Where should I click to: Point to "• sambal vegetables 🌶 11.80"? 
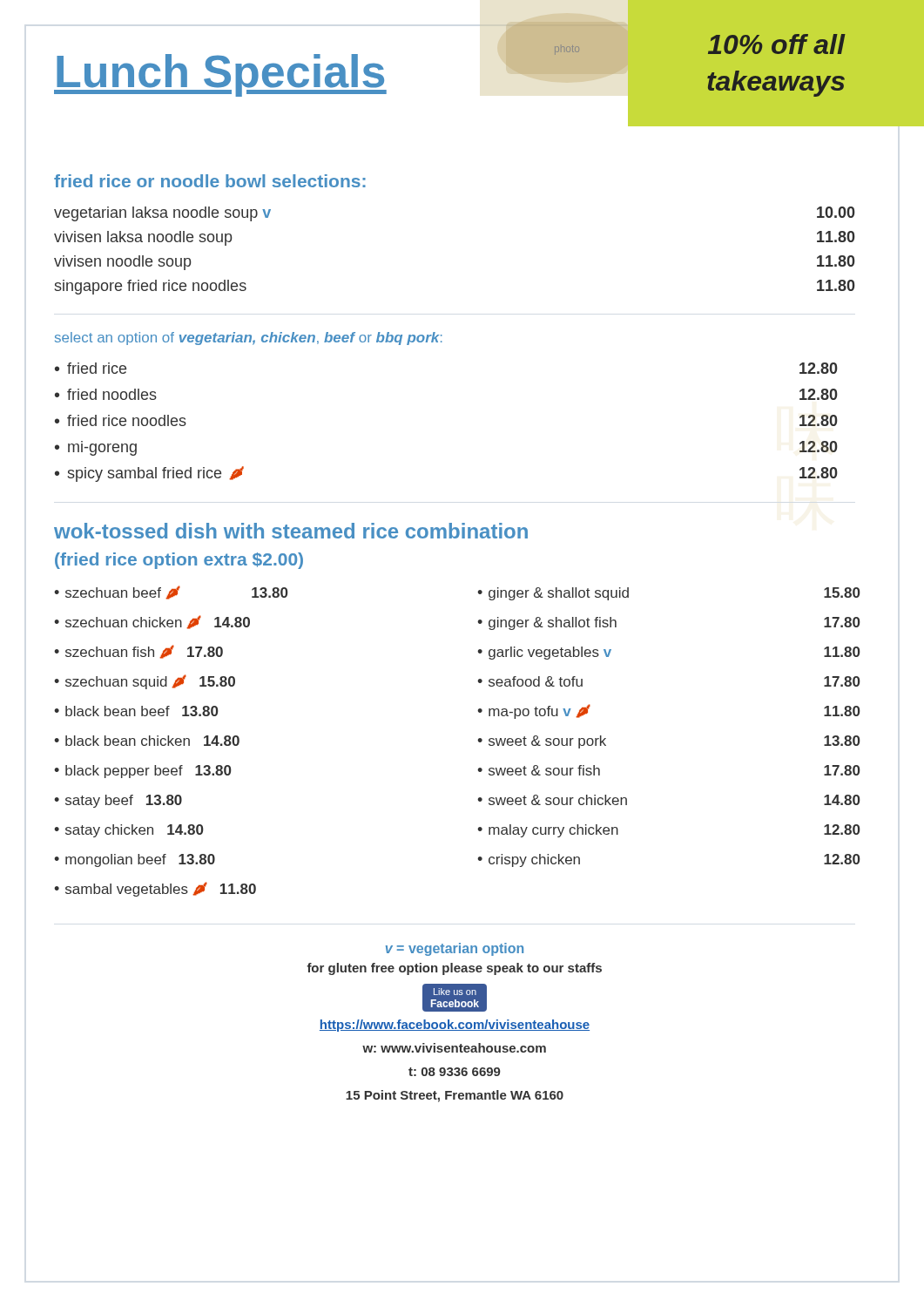pyautogui.click(x=155, y=889)
